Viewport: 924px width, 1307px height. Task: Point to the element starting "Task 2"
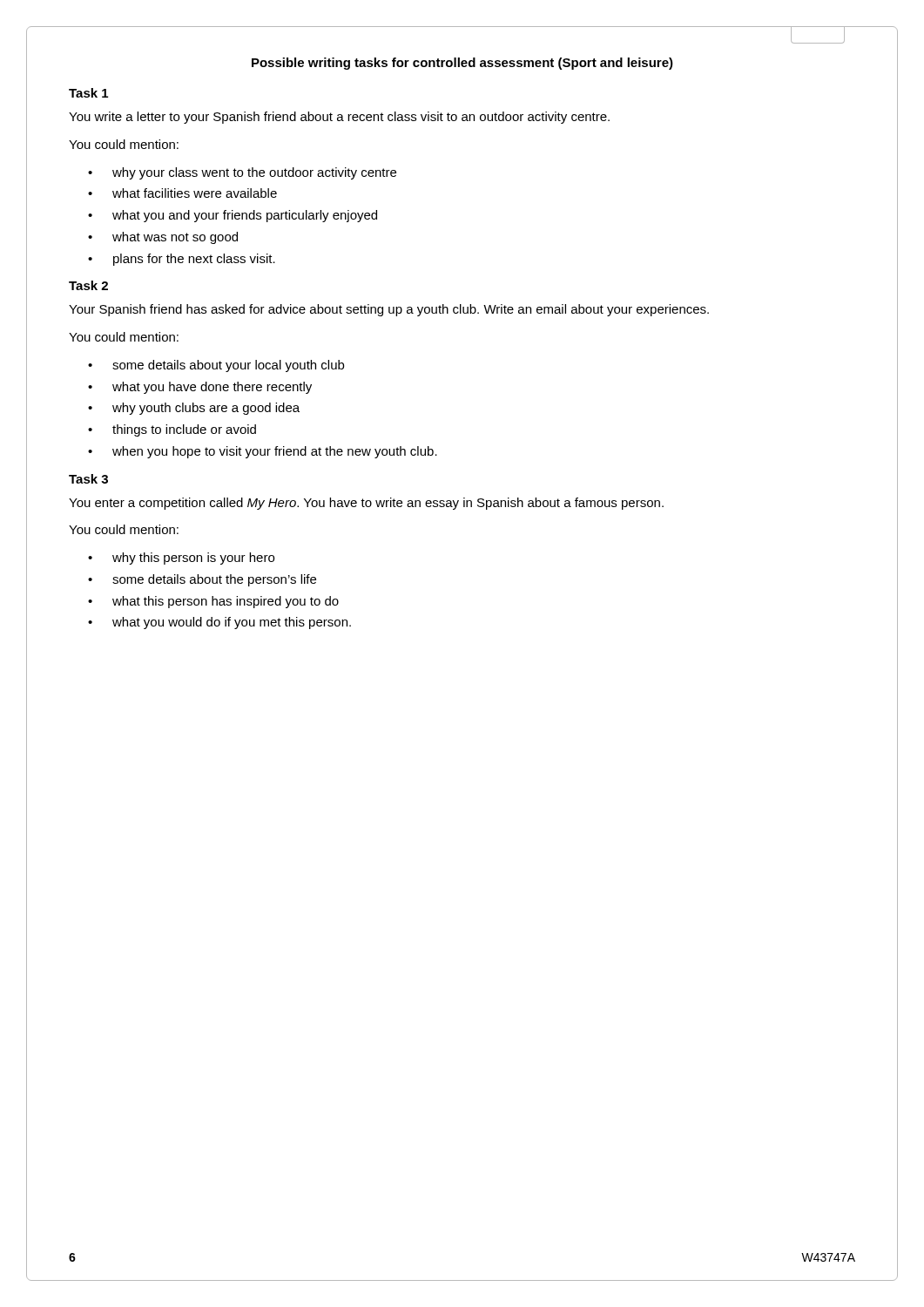click(x=89, y=286)
